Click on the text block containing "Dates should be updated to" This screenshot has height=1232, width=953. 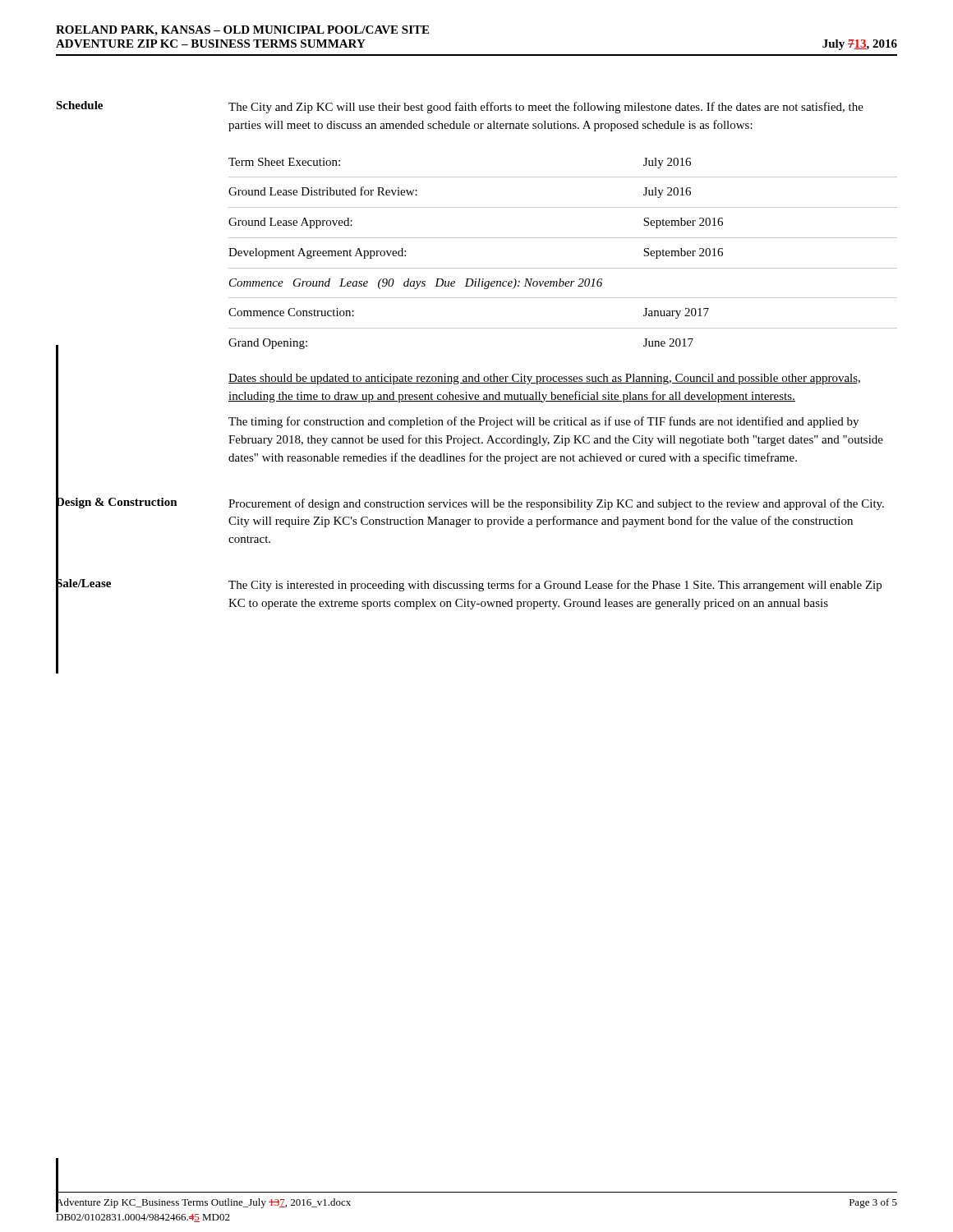545,387
